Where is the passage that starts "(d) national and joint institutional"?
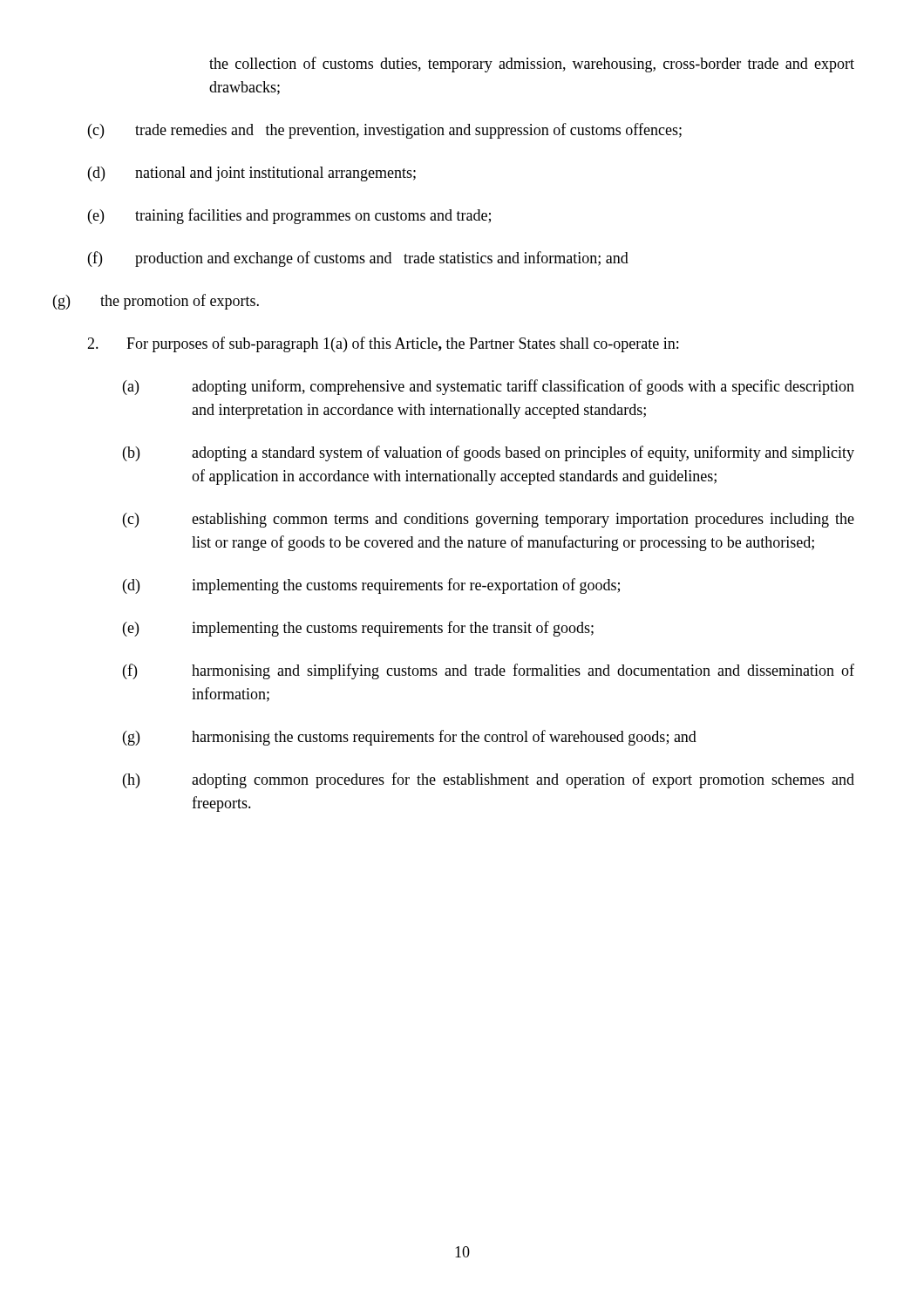The image size is (924, 1308). (x=252, y=174)
